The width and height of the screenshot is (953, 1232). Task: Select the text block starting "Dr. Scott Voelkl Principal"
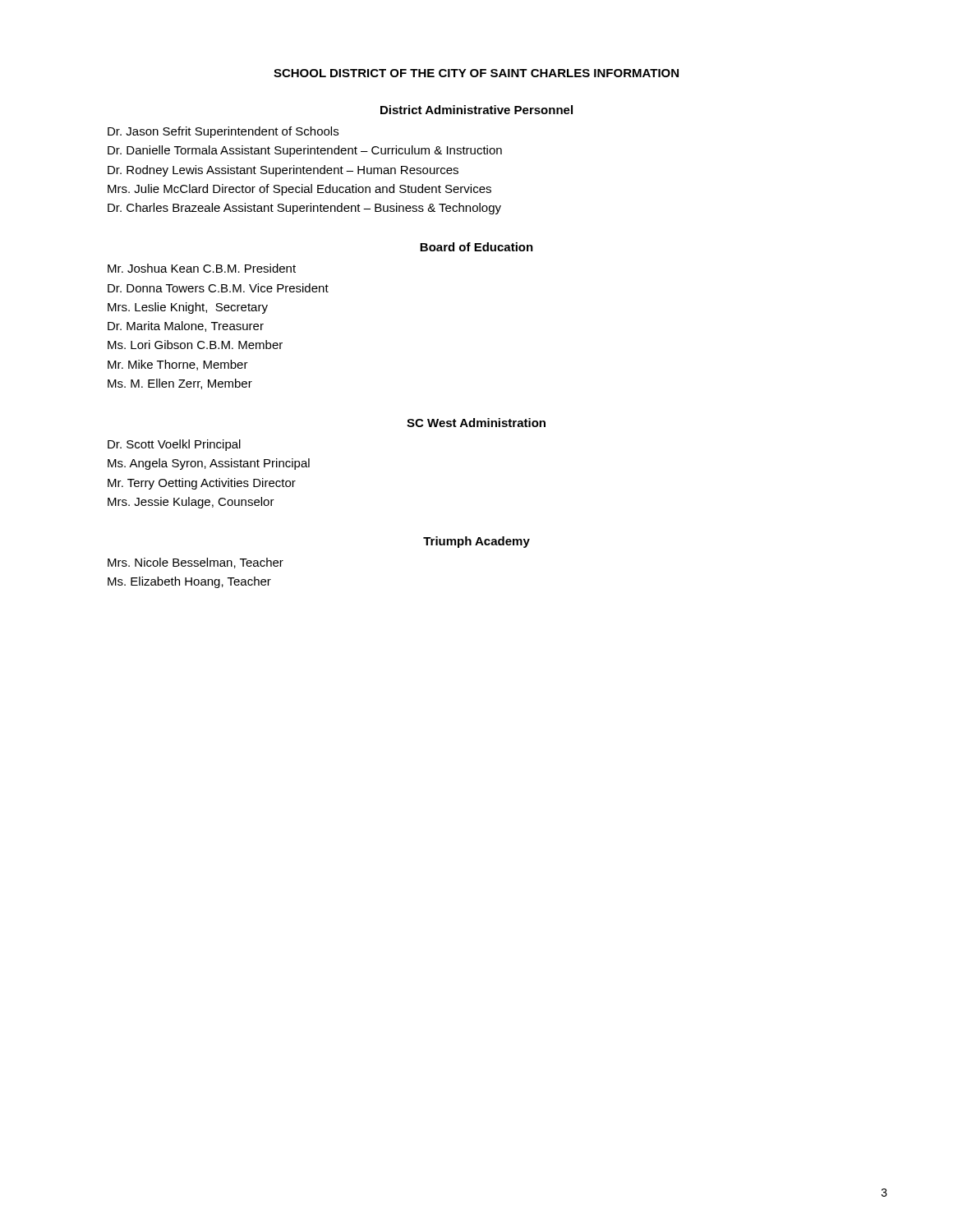(174, 444)
